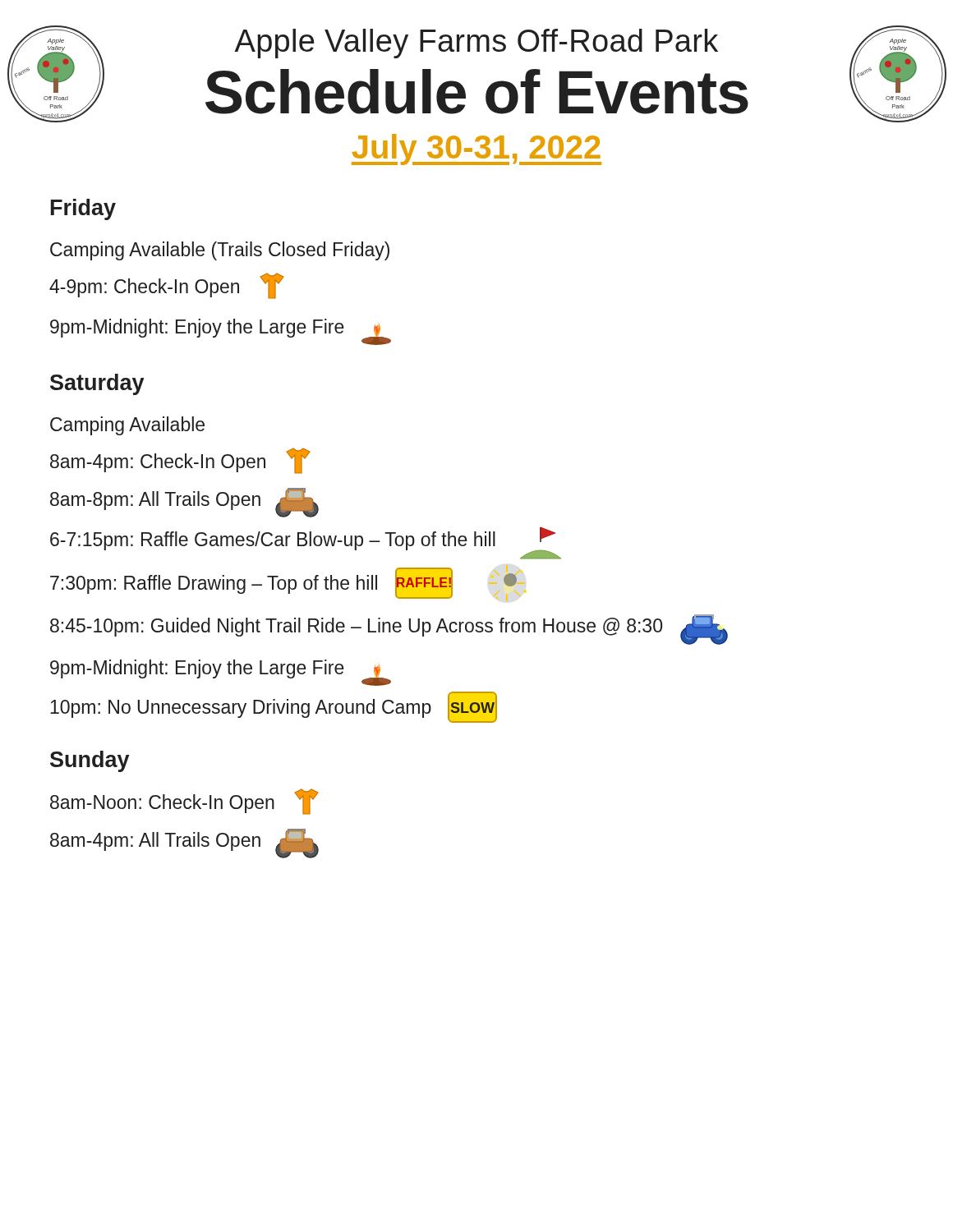953x1232 pixels.
Task: Locate the list item with the text "8am-4pm: All Trails Open"
Action: click(186, 840)
